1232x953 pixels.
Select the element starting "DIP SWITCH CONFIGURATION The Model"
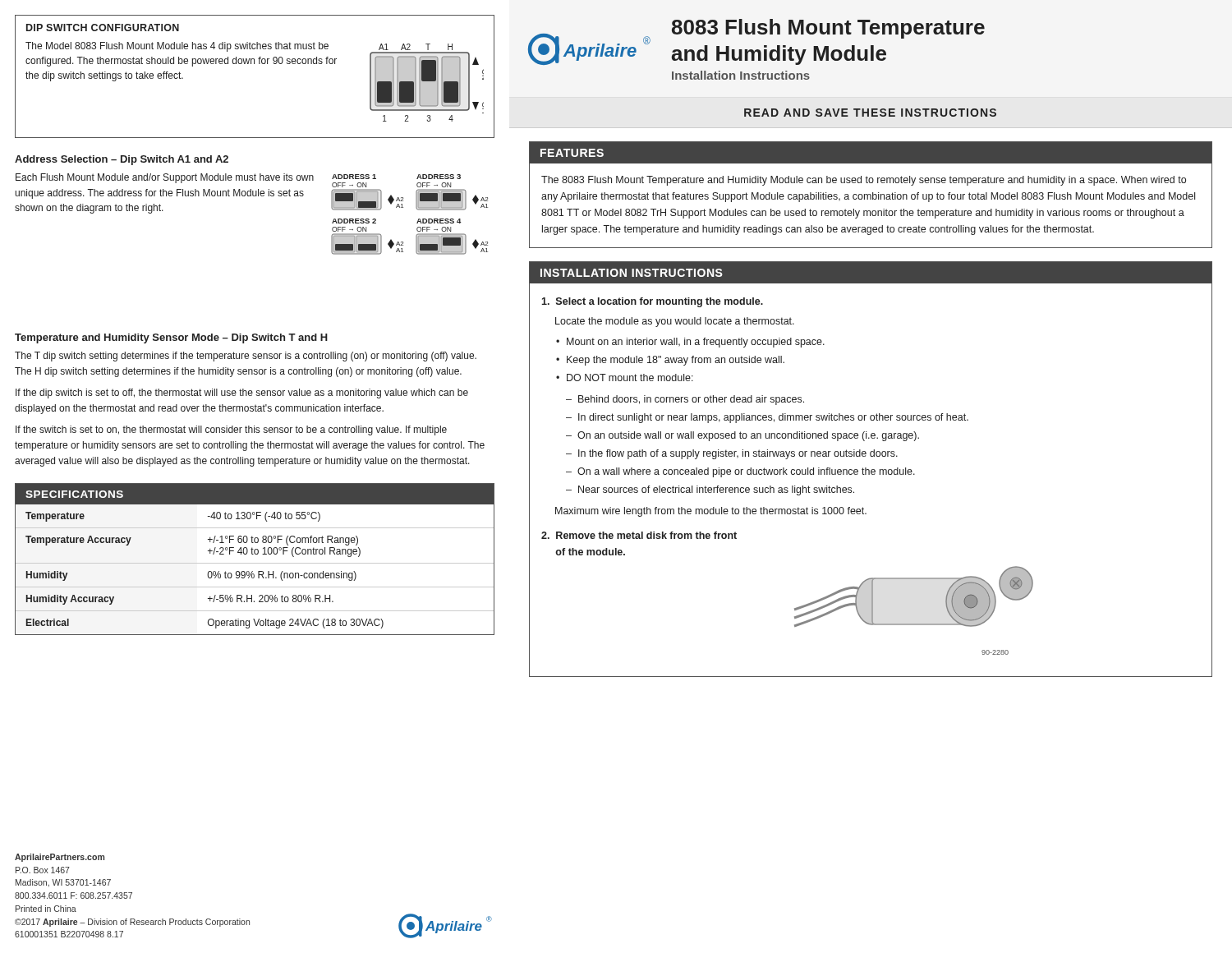[x=103, y=28]
